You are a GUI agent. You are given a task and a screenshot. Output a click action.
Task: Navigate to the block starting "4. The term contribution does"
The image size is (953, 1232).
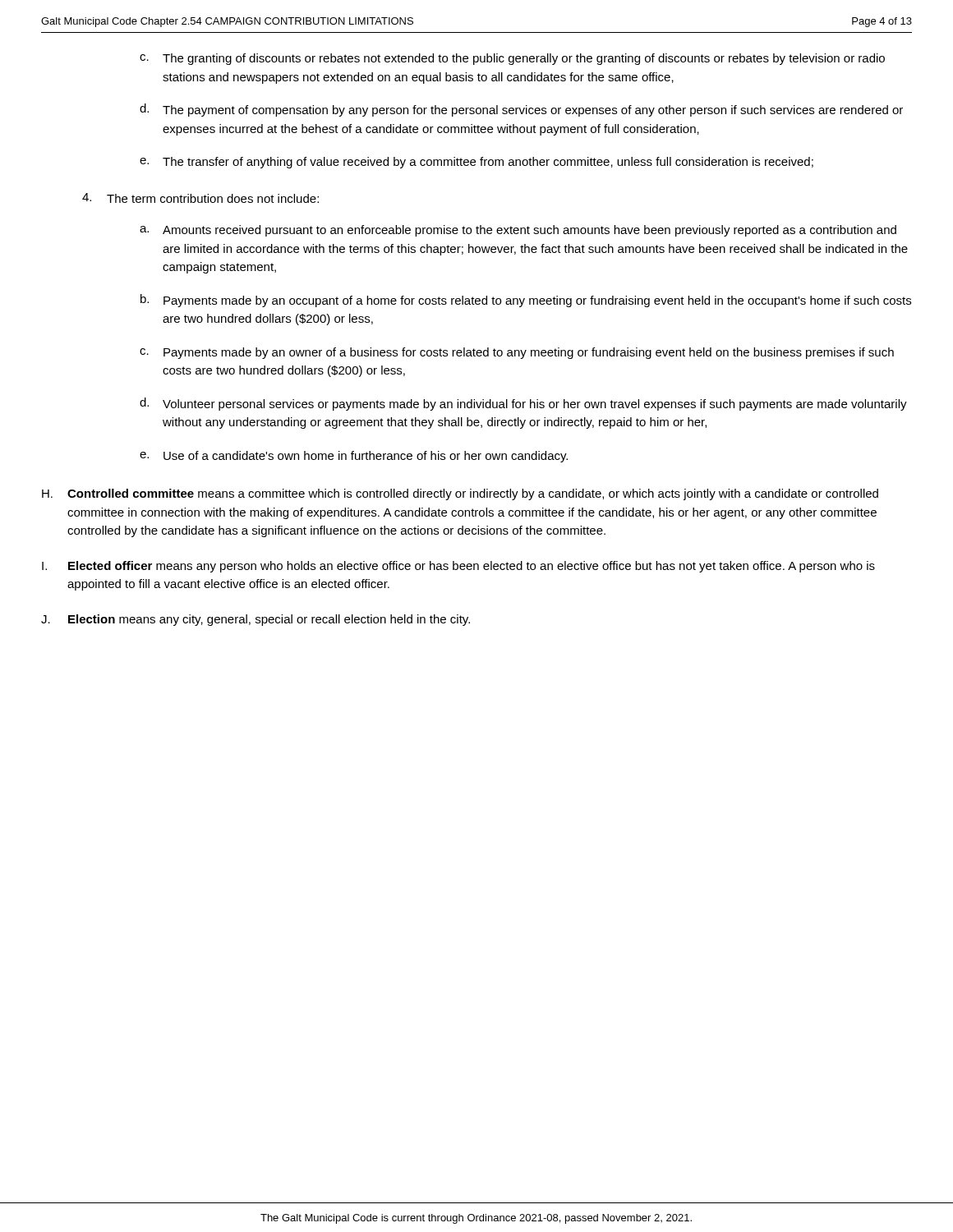(x=201, y=199)
